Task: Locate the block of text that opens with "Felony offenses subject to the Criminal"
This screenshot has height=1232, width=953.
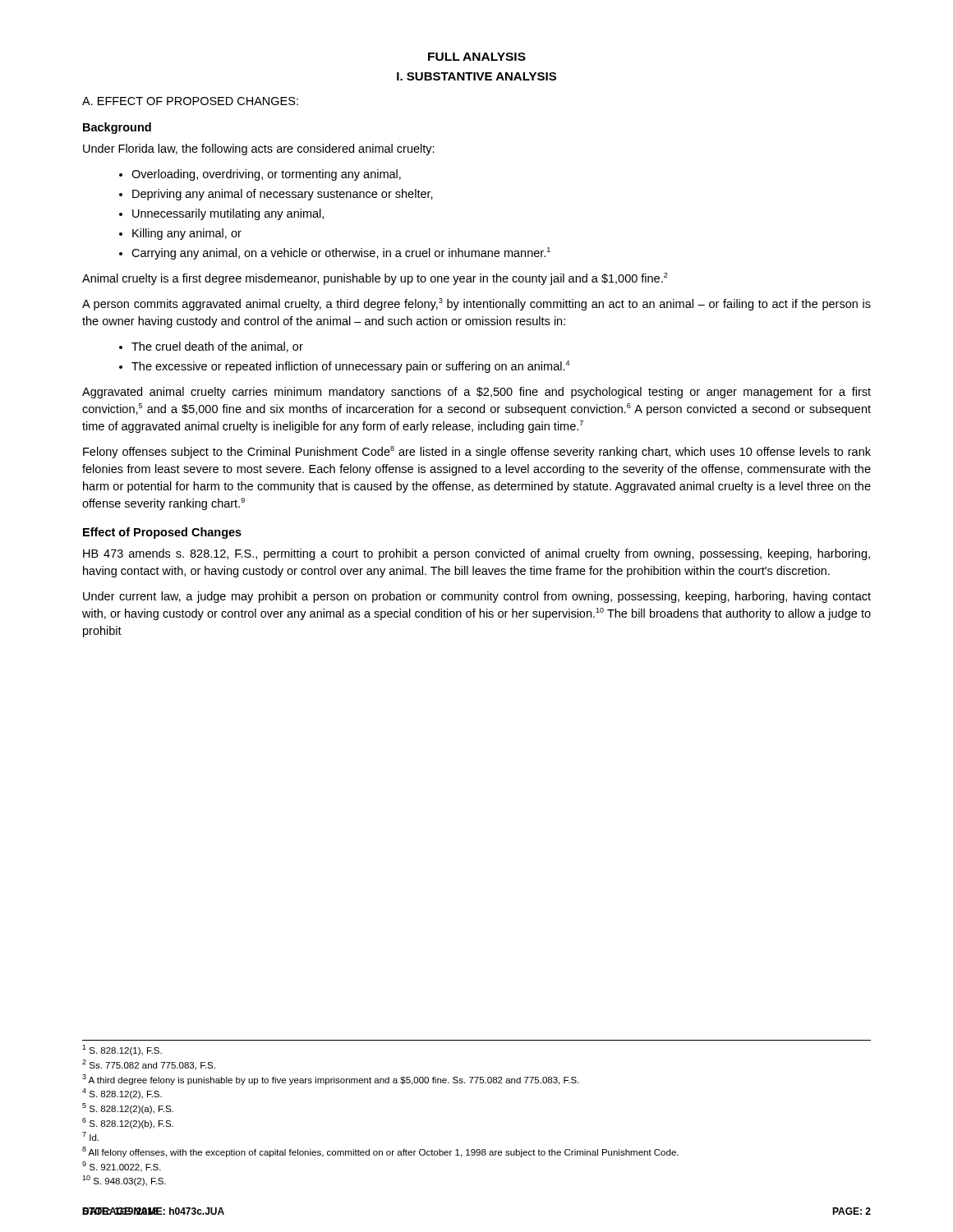Action: [476, 477]
